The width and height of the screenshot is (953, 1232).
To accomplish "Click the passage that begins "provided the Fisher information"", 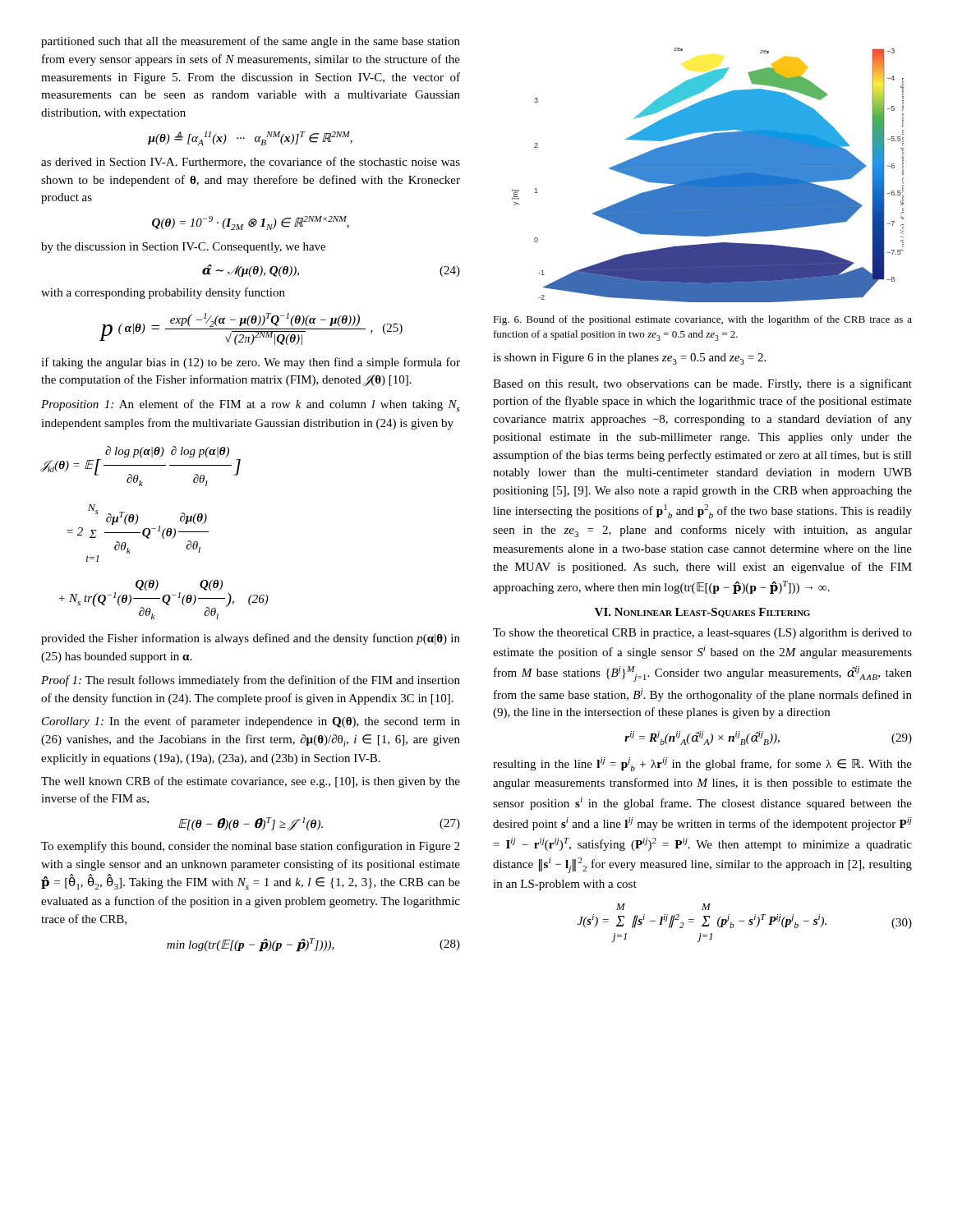I will [x=251, y=719].
